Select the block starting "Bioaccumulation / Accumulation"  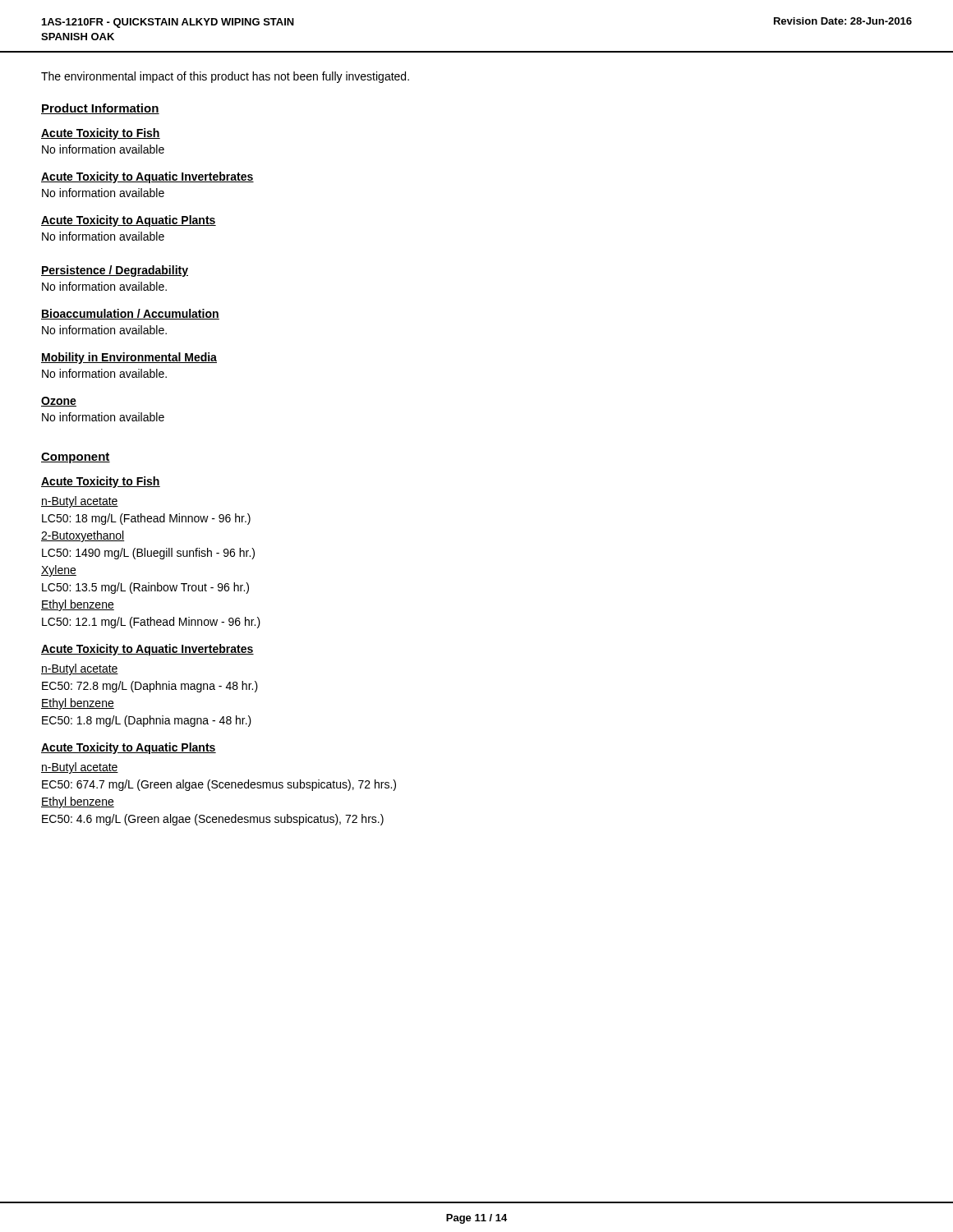(x=130, y=314)
